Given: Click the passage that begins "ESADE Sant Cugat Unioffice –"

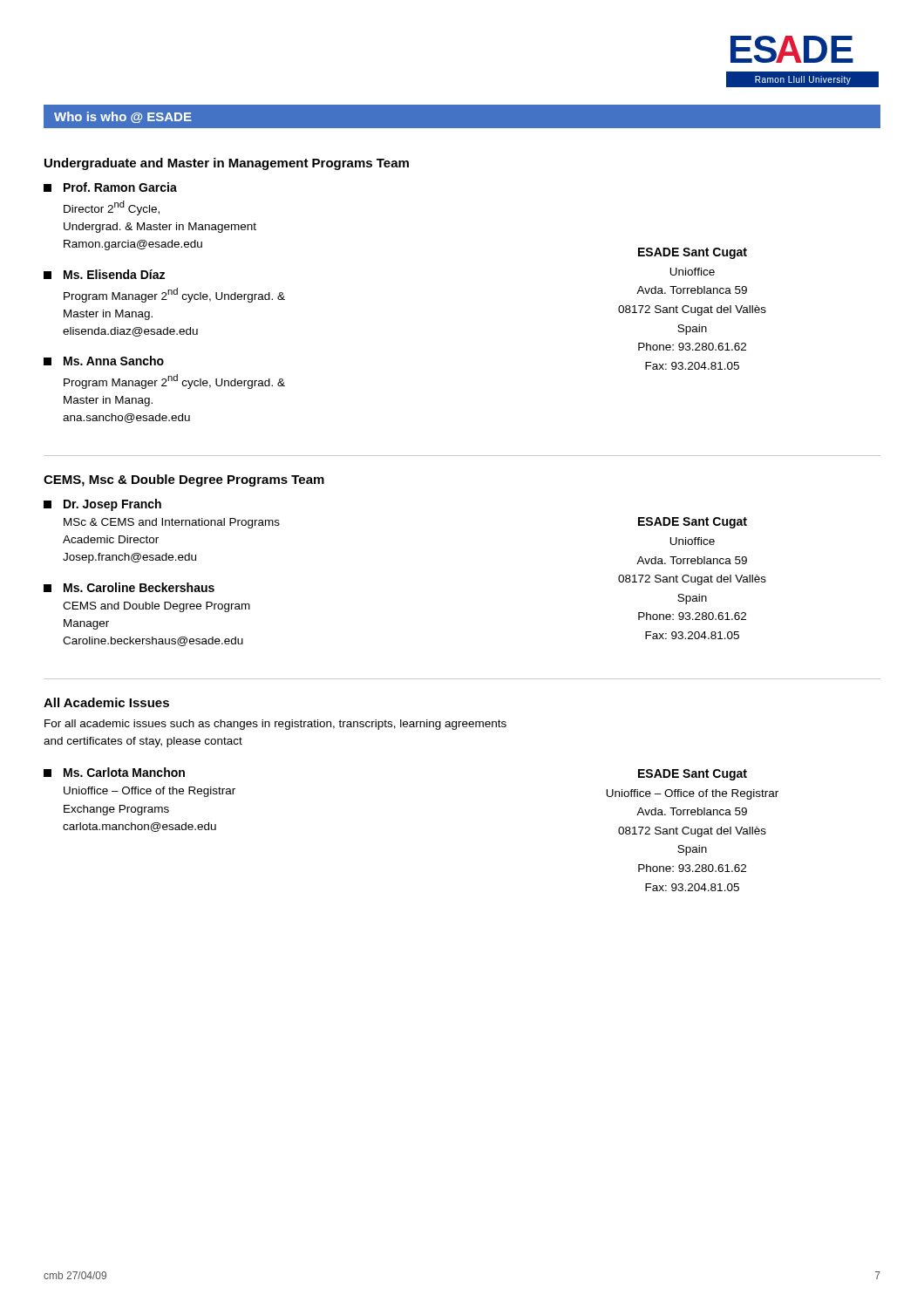Looking at the screenshot, I should click(692, 830).
